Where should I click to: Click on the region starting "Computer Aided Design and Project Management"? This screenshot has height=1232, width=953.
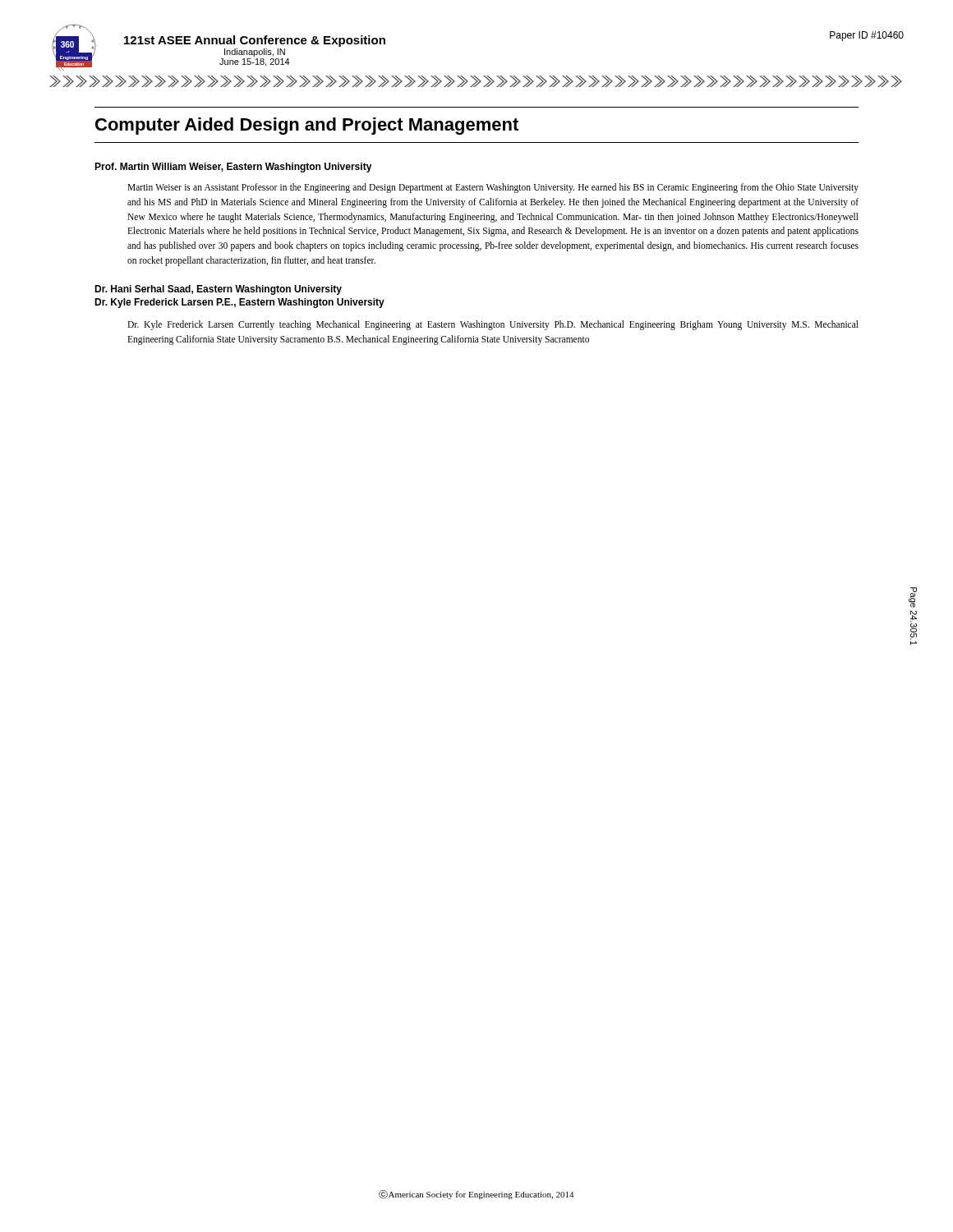click(x=307, y=124)
